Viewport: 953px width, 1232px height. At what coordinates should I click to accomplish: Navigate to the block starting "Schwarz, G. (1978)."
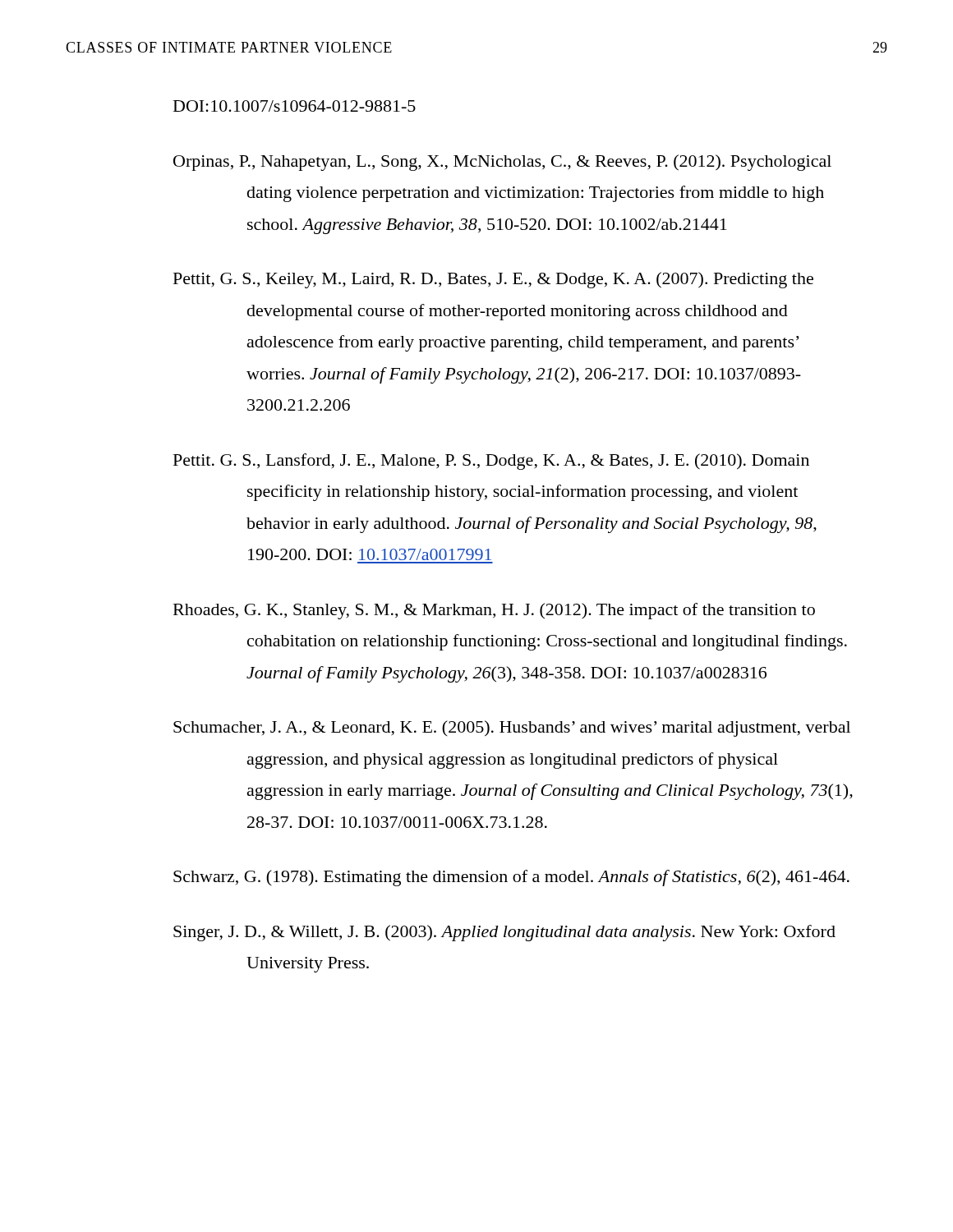(x=513, y=877)
